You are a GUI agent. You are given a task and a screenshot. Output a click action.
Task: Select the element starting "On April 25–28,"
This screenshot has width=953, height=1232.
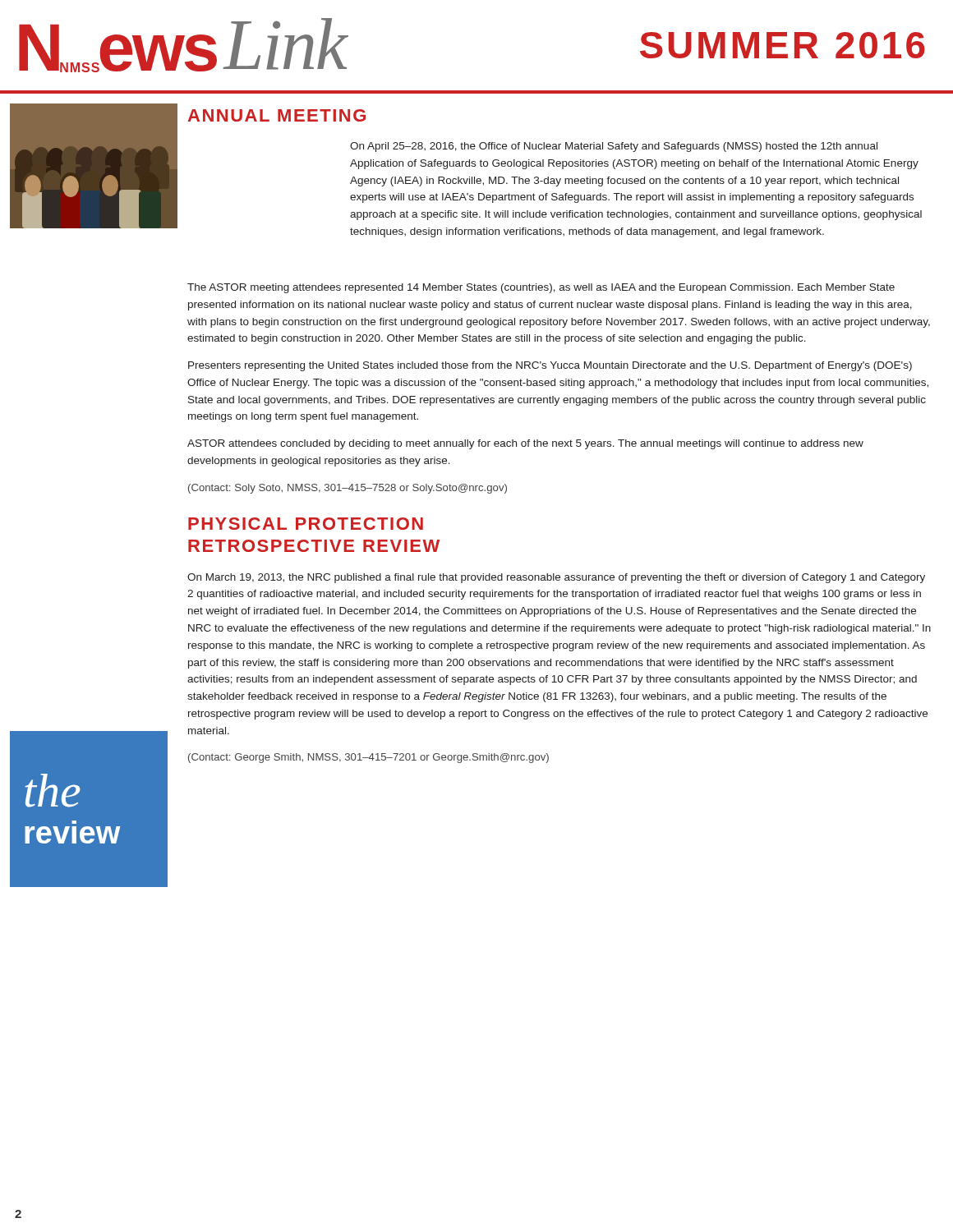(x=555, y=200)
